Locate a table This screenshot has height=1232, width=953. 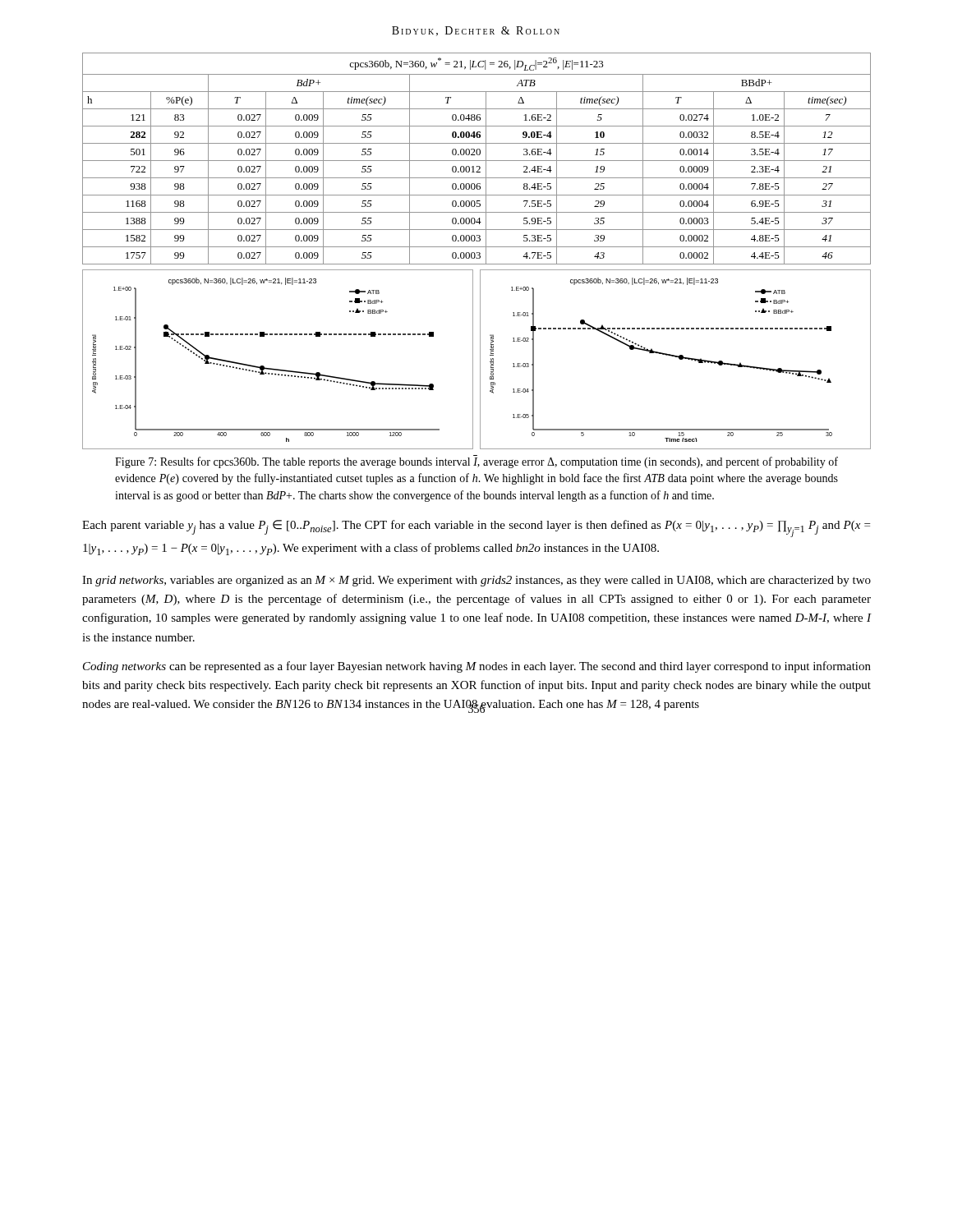click(x=476, y=158)
